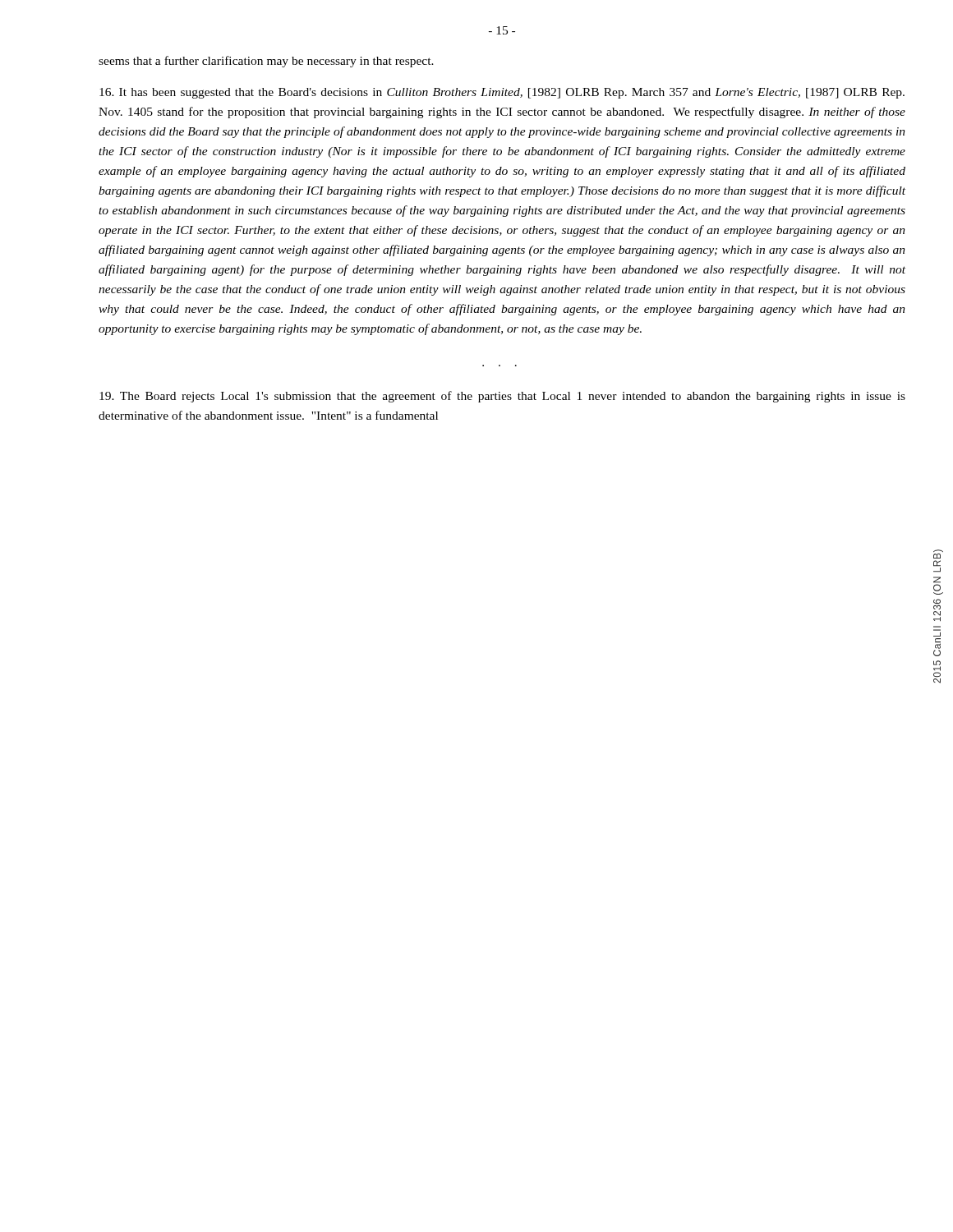Find the block on this page that starts "seems that a further clarification may"
The image size is (953, 1232).
point(266,60)
